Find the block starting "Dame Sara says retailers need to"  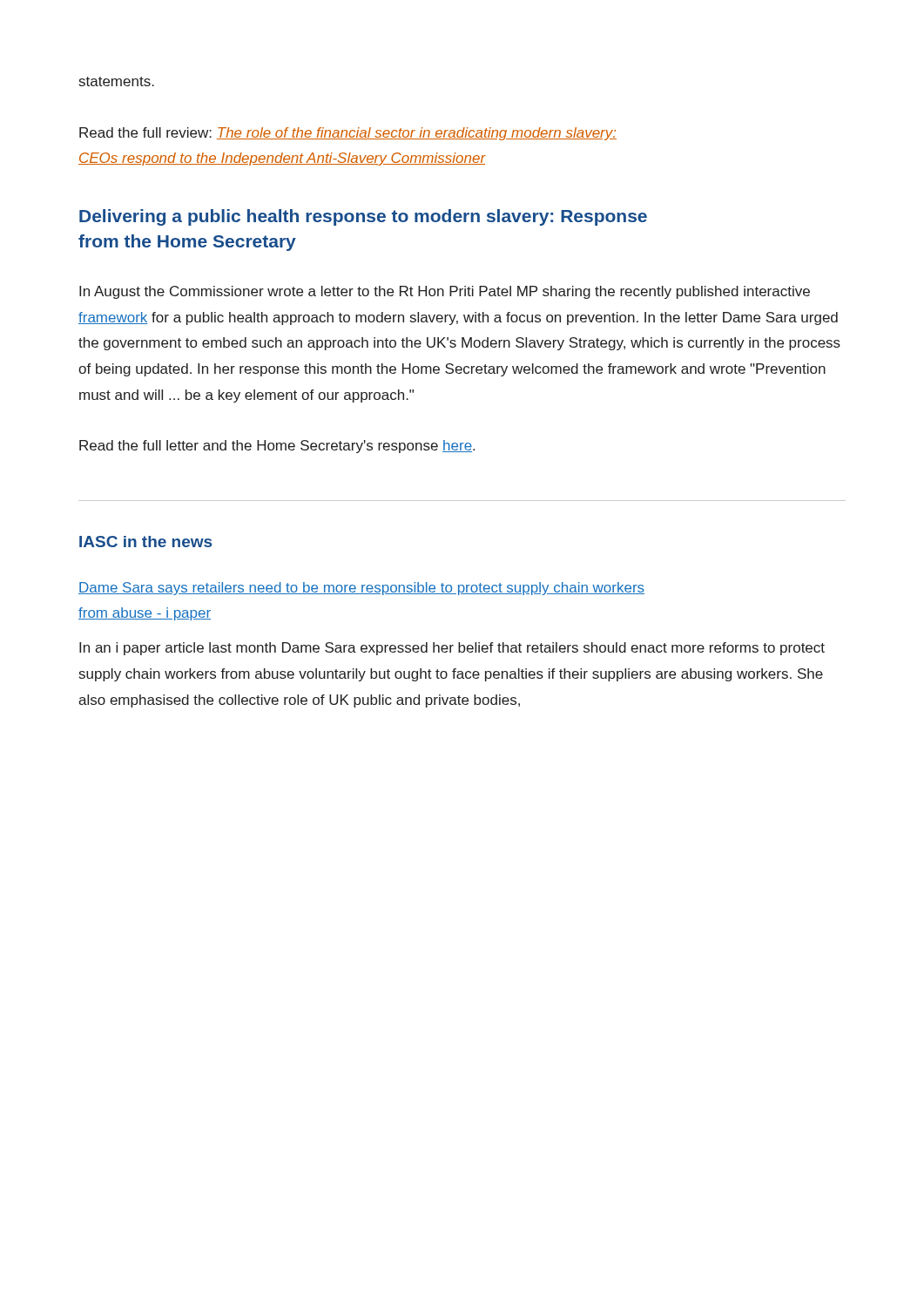tap(361, 601)
